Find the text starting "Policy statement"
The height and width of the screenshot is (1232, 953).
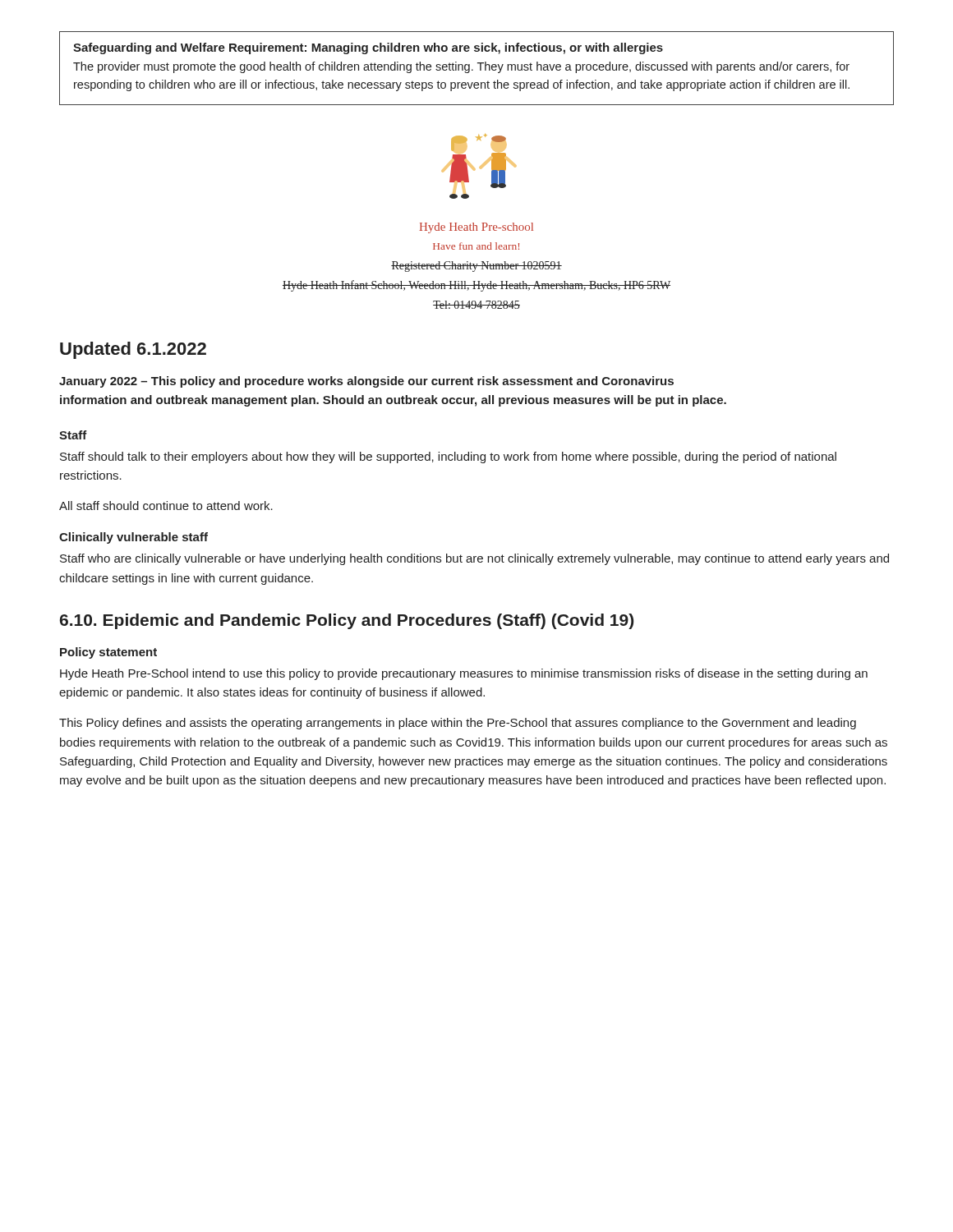coord(108,652)
